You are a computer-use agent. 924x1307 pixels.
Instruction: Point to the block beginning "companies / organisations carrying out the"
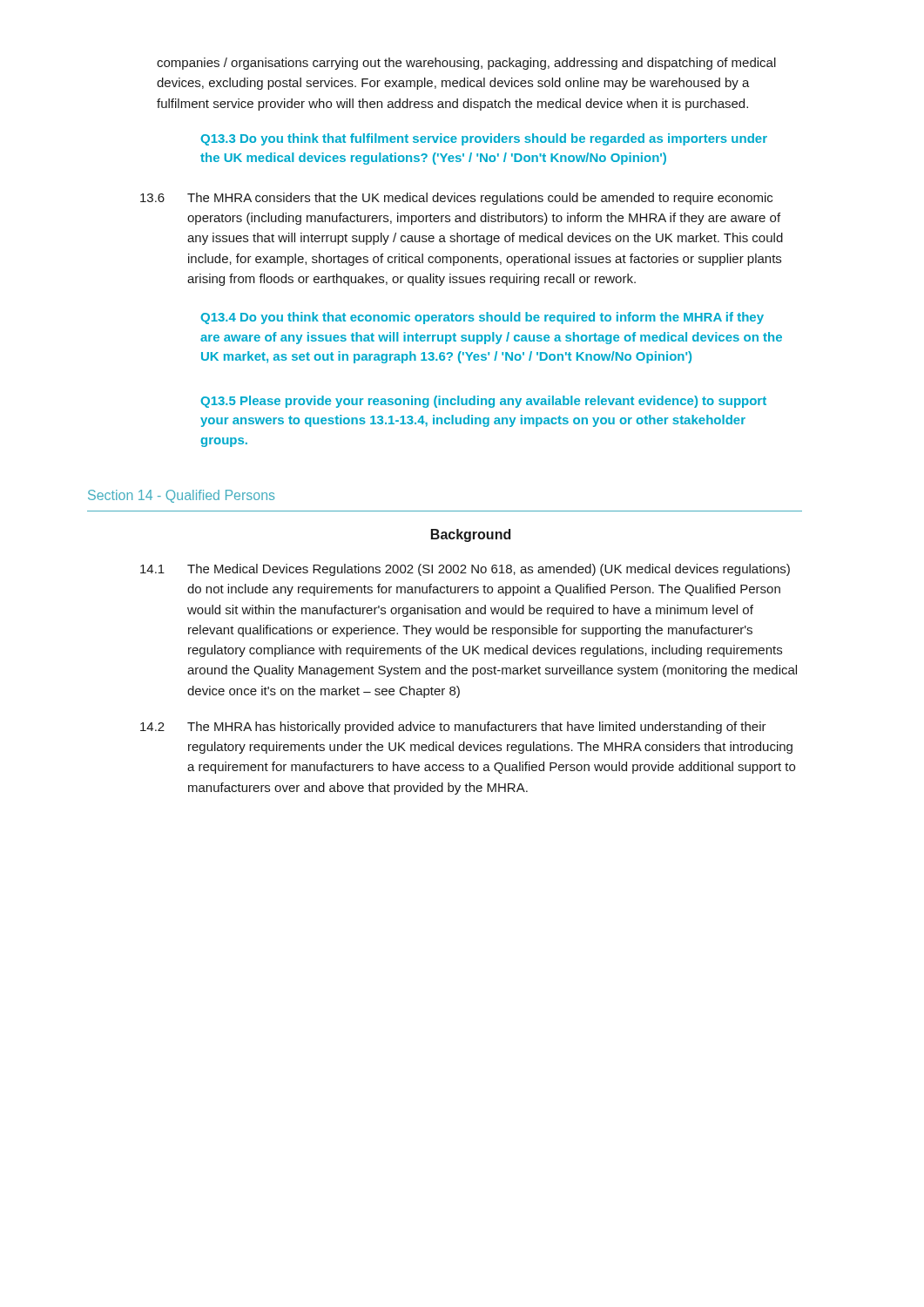(466, 83)
